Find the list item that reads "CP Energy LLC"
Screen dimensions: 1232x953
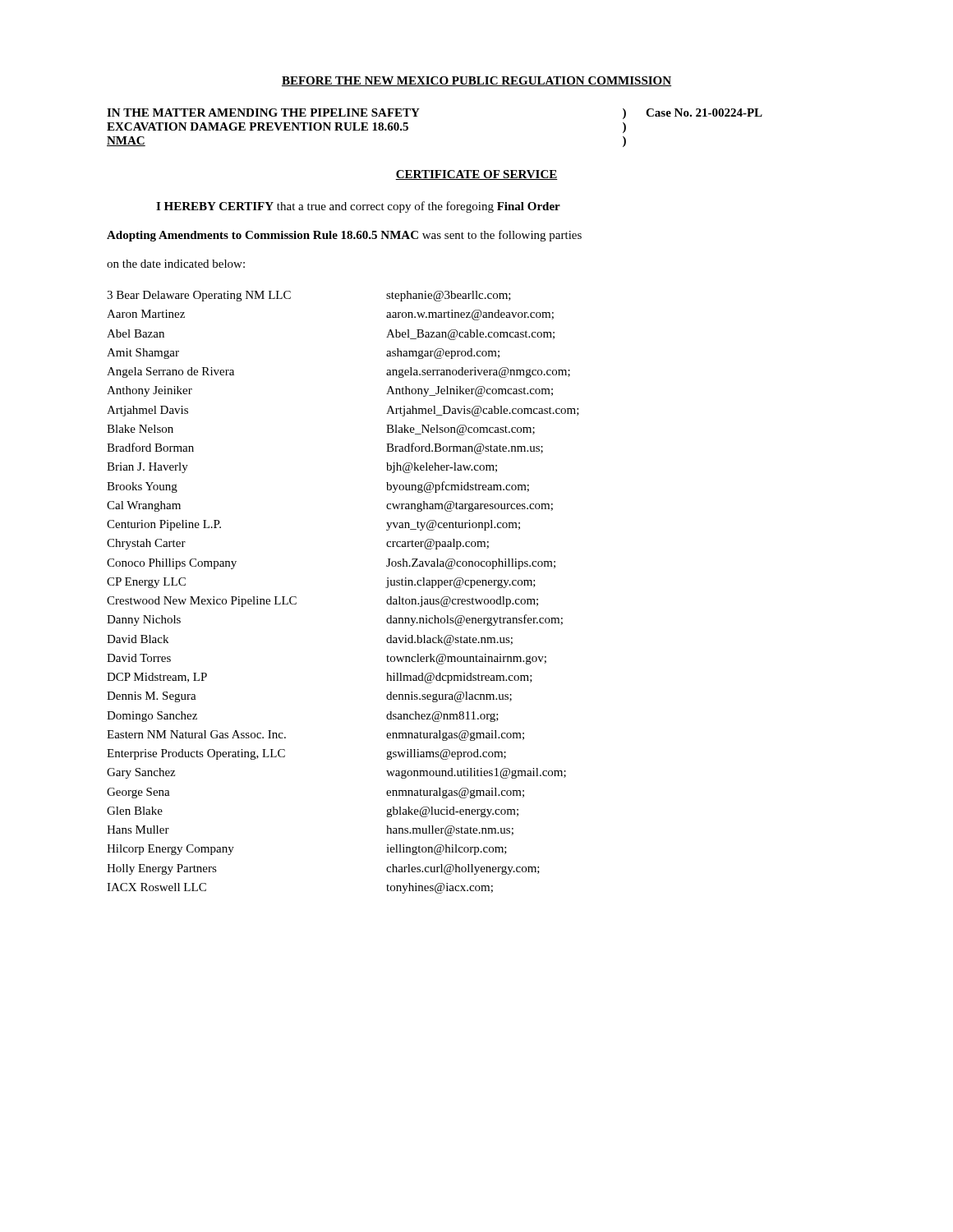[x=147, y=581]
